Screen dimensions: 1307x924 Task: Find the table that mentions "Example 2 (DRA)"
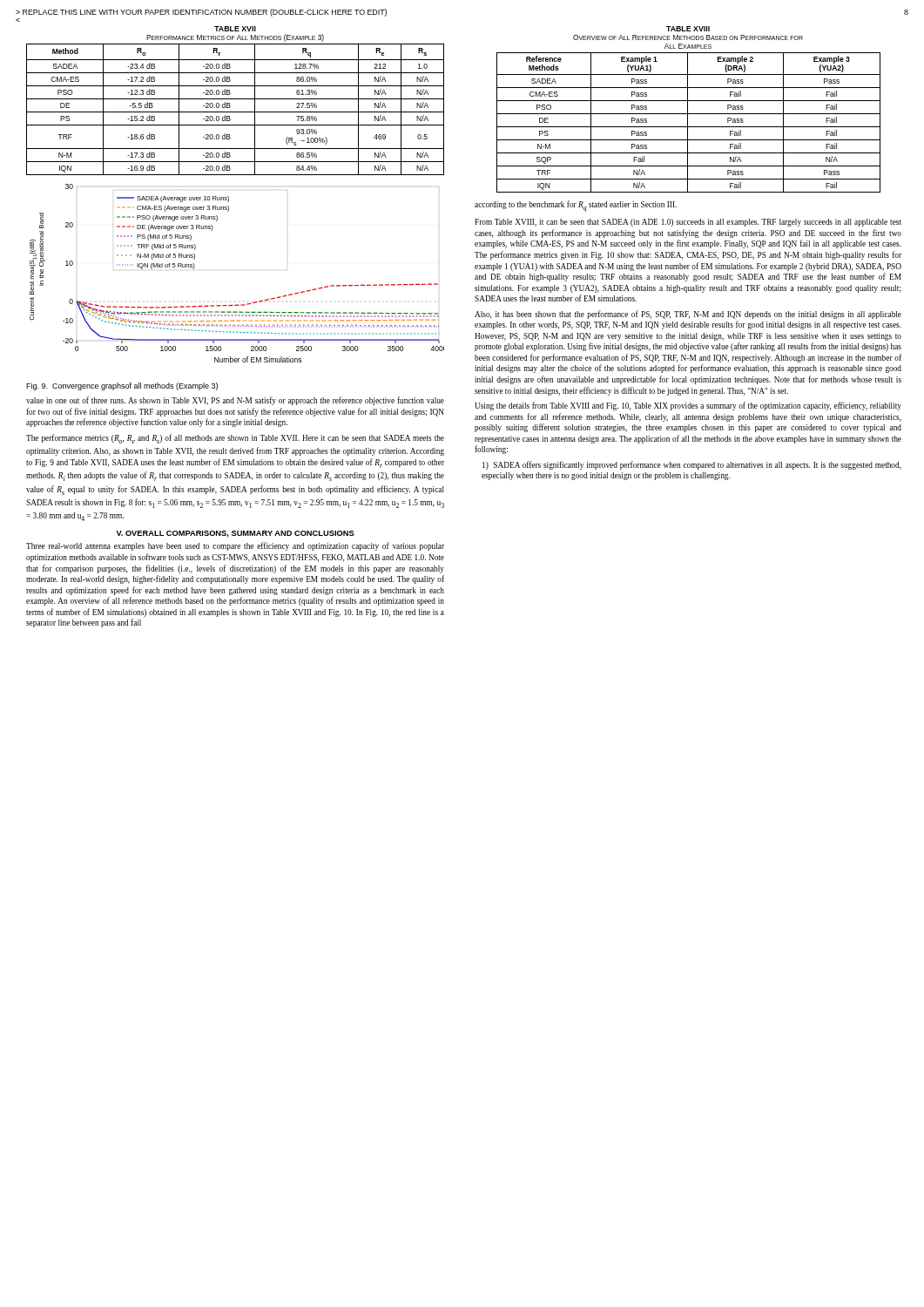688,122
